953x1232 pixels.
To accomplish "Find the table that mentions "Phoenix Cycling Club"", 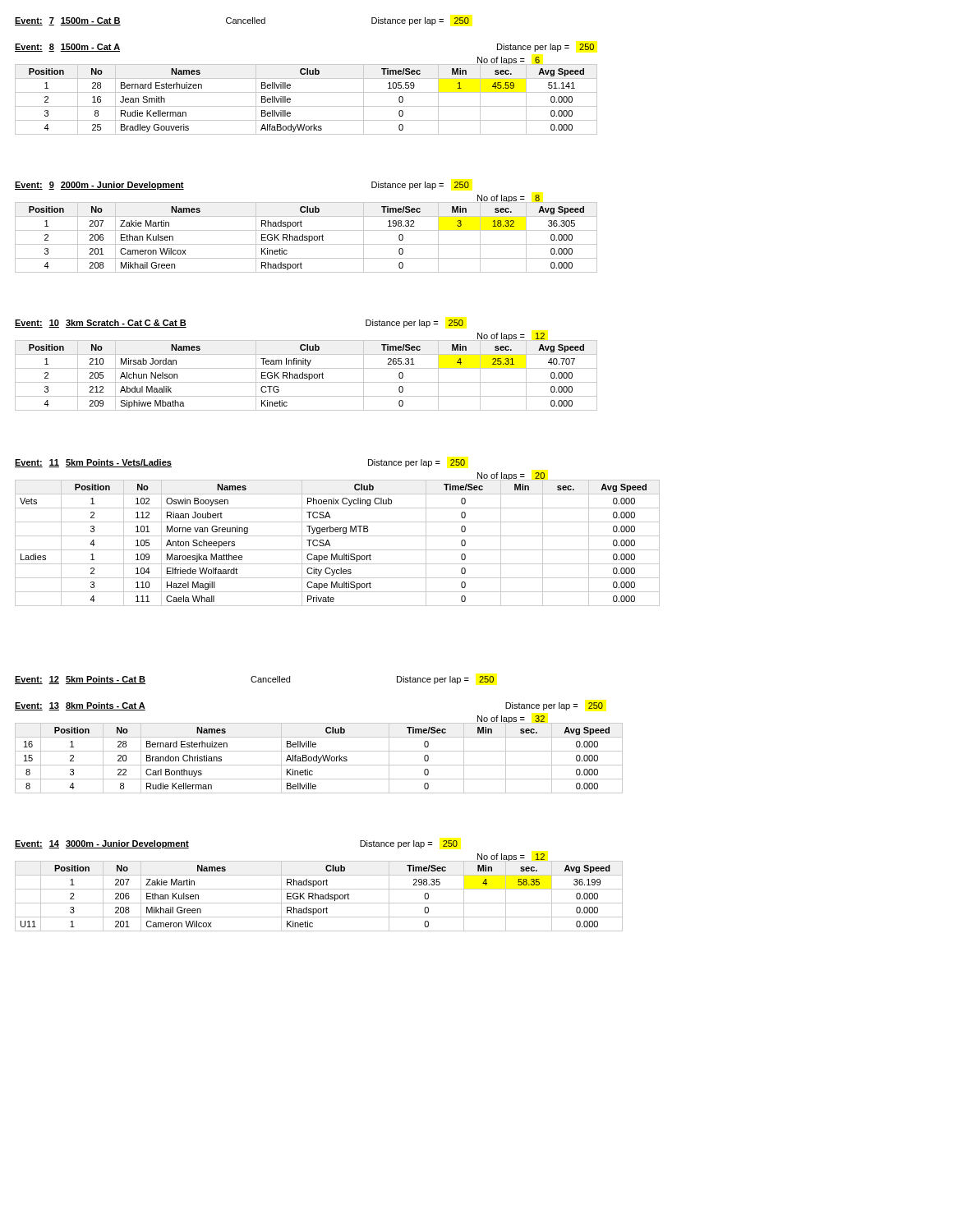I will 337,543.
